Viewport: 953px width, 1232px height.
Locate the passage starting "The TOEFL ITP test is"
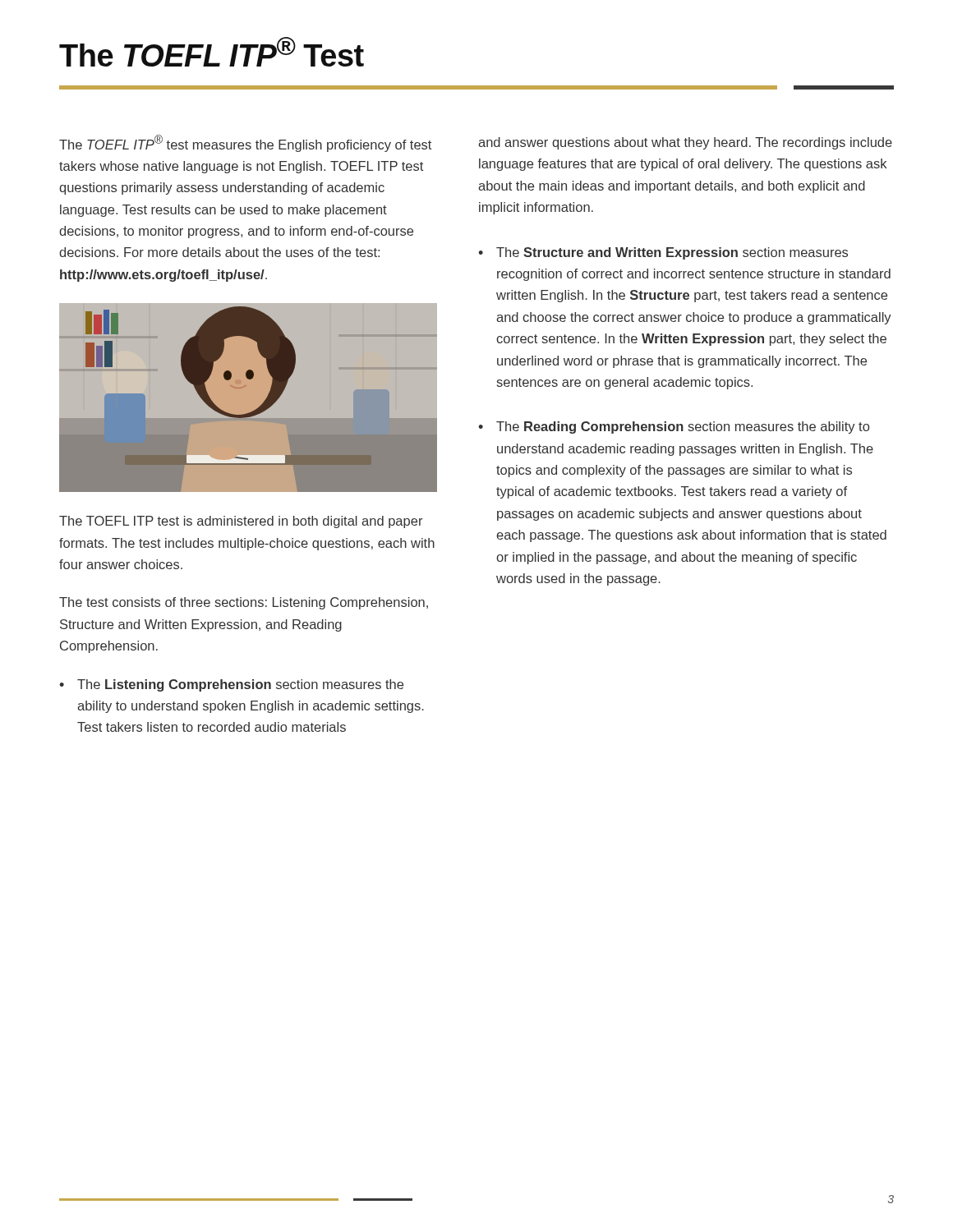tap(247, 543)
